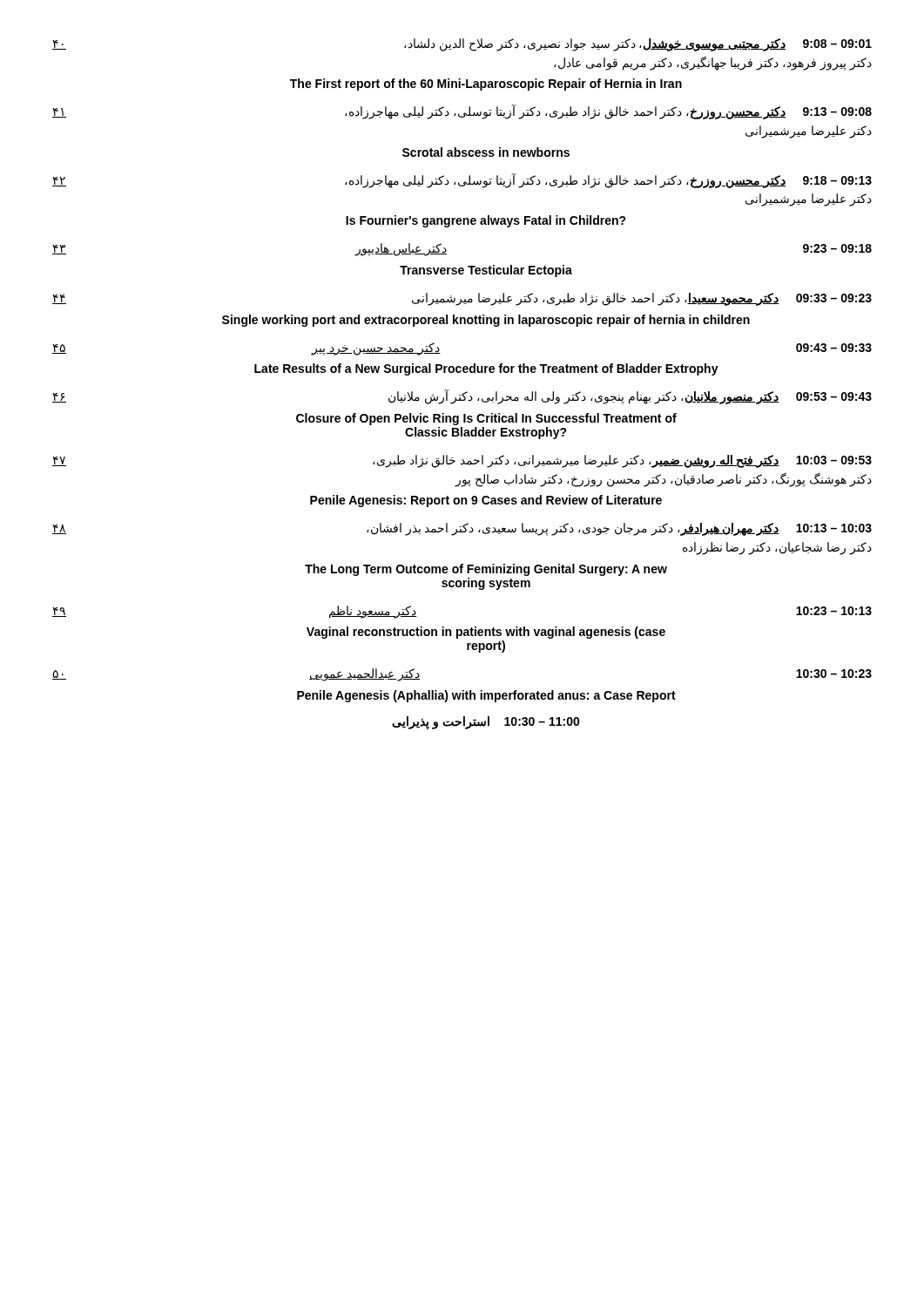Image resolution: width=924 pixels, height=1307 pixels.
Task: Click the passage that begins "۴۶ 09:43 – 09:53"
Action: click(x=462, y=397)
